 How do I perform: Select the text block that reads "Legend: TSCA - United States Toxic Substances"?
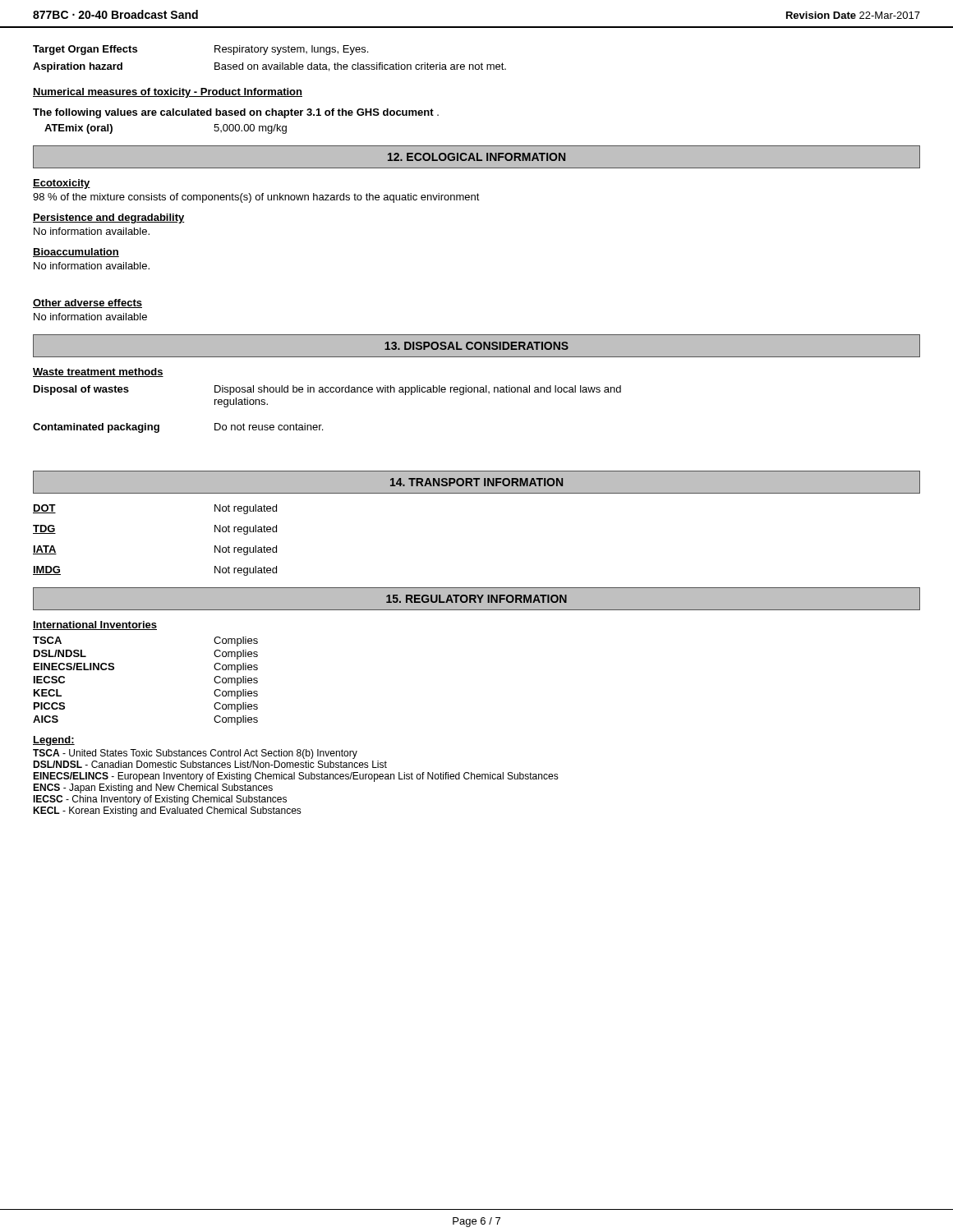[476, 775]
